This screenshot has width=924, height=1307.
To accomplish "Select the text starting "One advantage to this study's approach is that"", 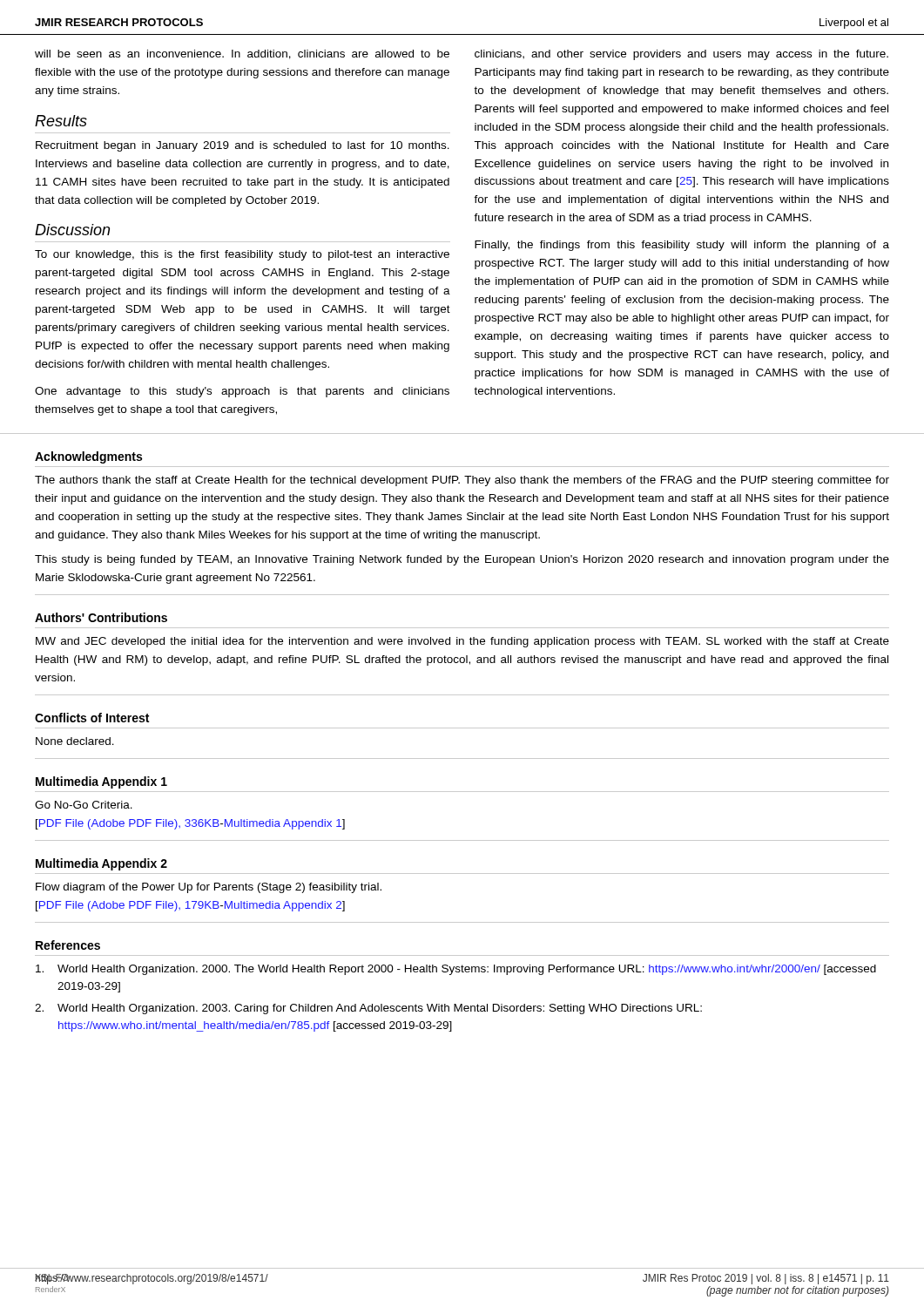I will 242,400.
